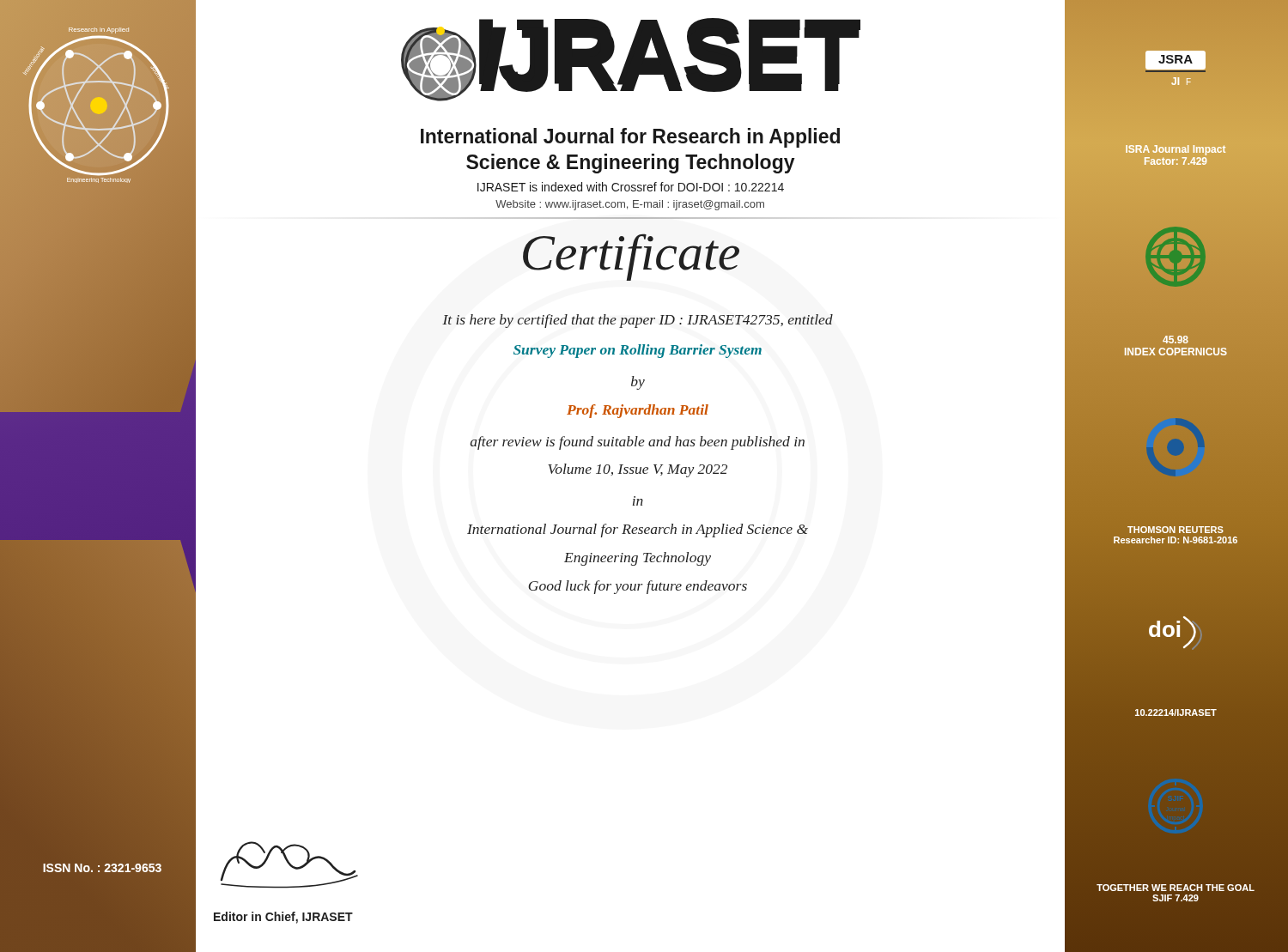The height and width of the screenshot is (952, 1288).
Task: Select the element starting "It is here by certified"
Action: click(638, 453)
